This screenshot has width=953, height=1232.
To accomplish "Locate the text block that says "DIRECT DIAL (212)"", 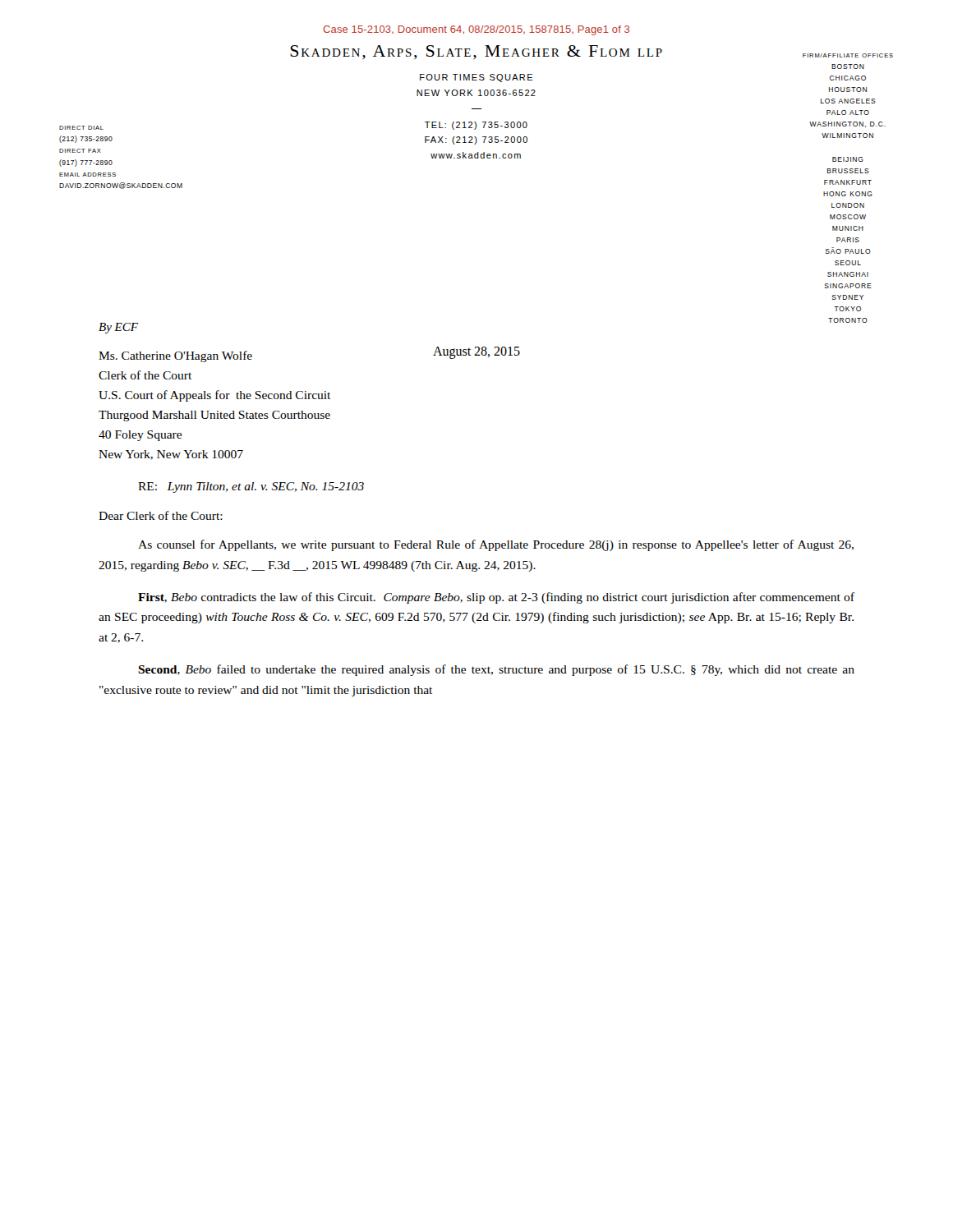I will (x=121, y=157).
